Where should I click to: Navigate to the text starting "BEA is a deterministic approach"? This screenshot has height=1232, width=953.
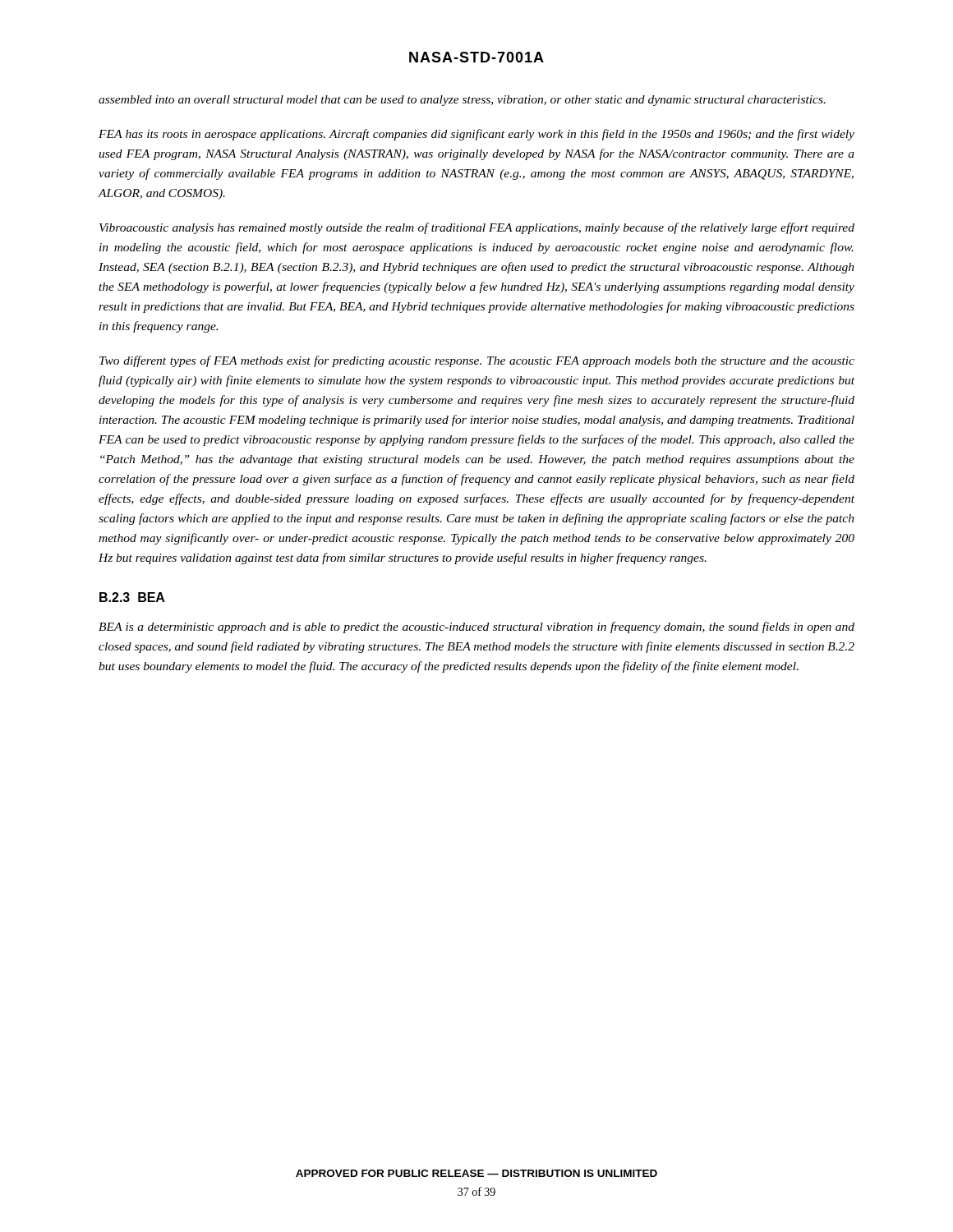tap(476, 646)
